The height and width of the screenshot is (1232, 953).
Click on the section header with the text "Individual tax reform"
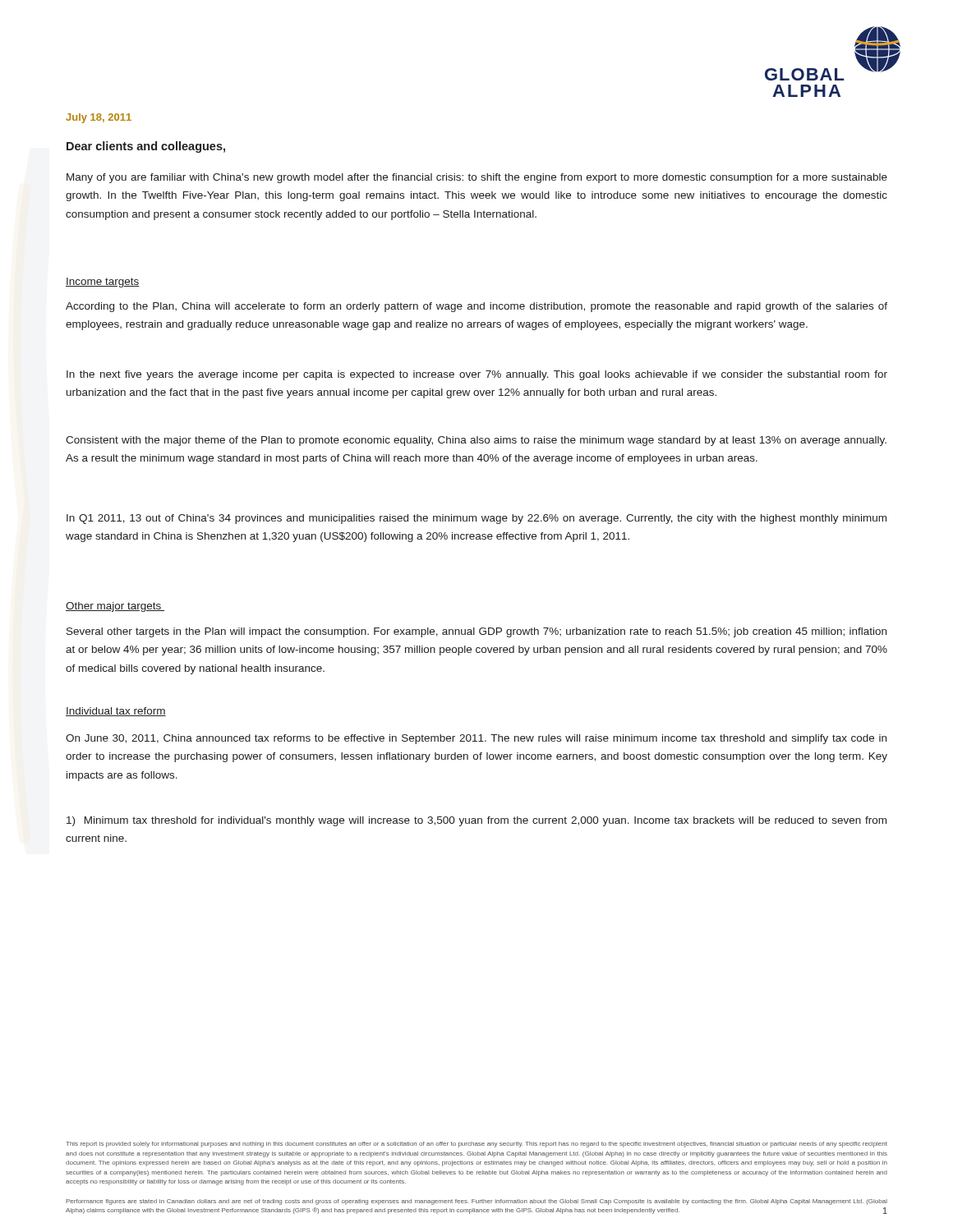(x=116, y=711)
